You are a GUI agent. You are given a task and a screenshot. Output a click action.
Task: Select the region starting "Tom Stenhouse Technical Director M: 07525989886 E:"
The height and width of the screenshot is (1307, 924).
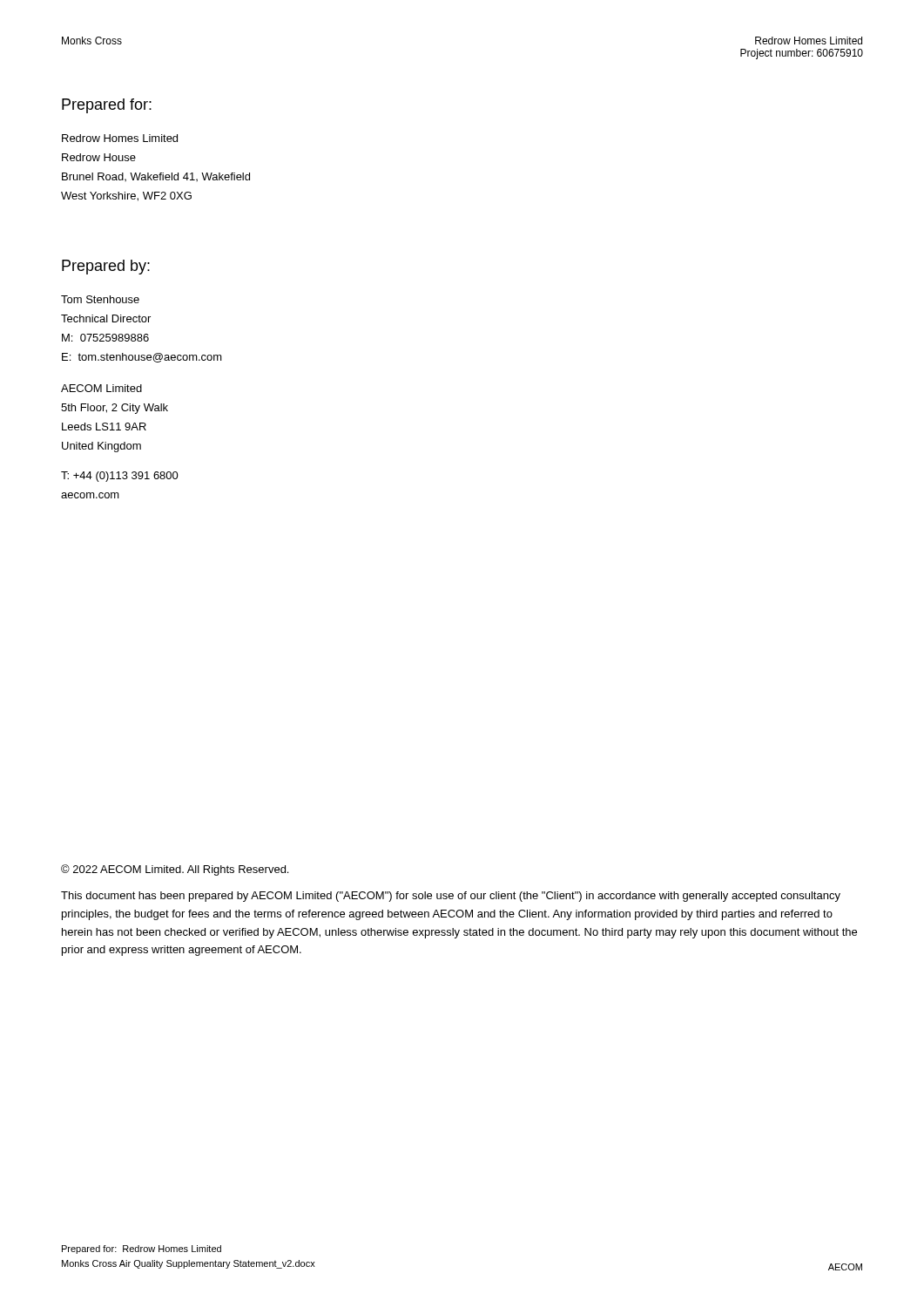coord(142,328)
